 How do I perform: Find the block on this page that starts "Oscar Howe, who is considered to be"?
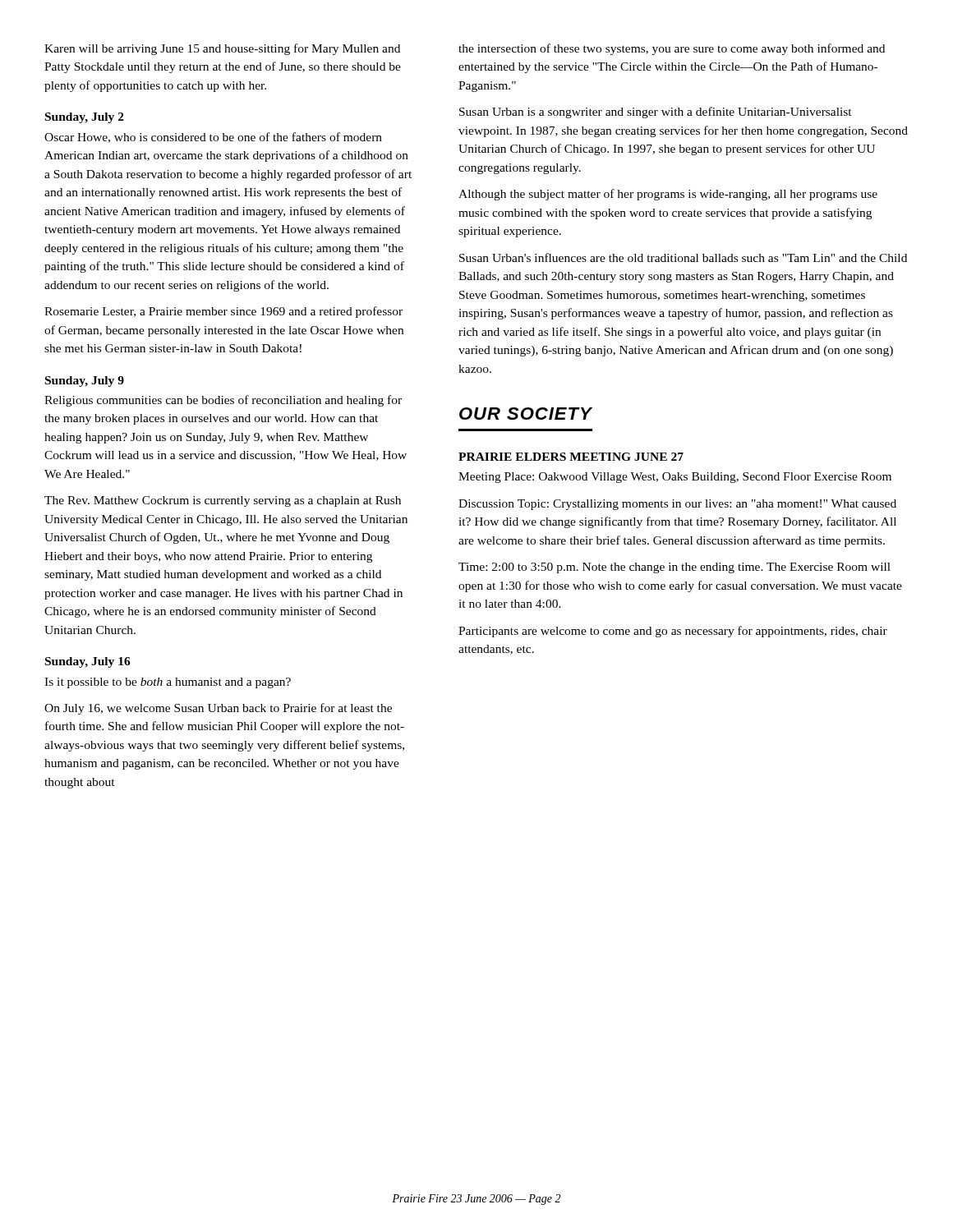tap(228, 210)
